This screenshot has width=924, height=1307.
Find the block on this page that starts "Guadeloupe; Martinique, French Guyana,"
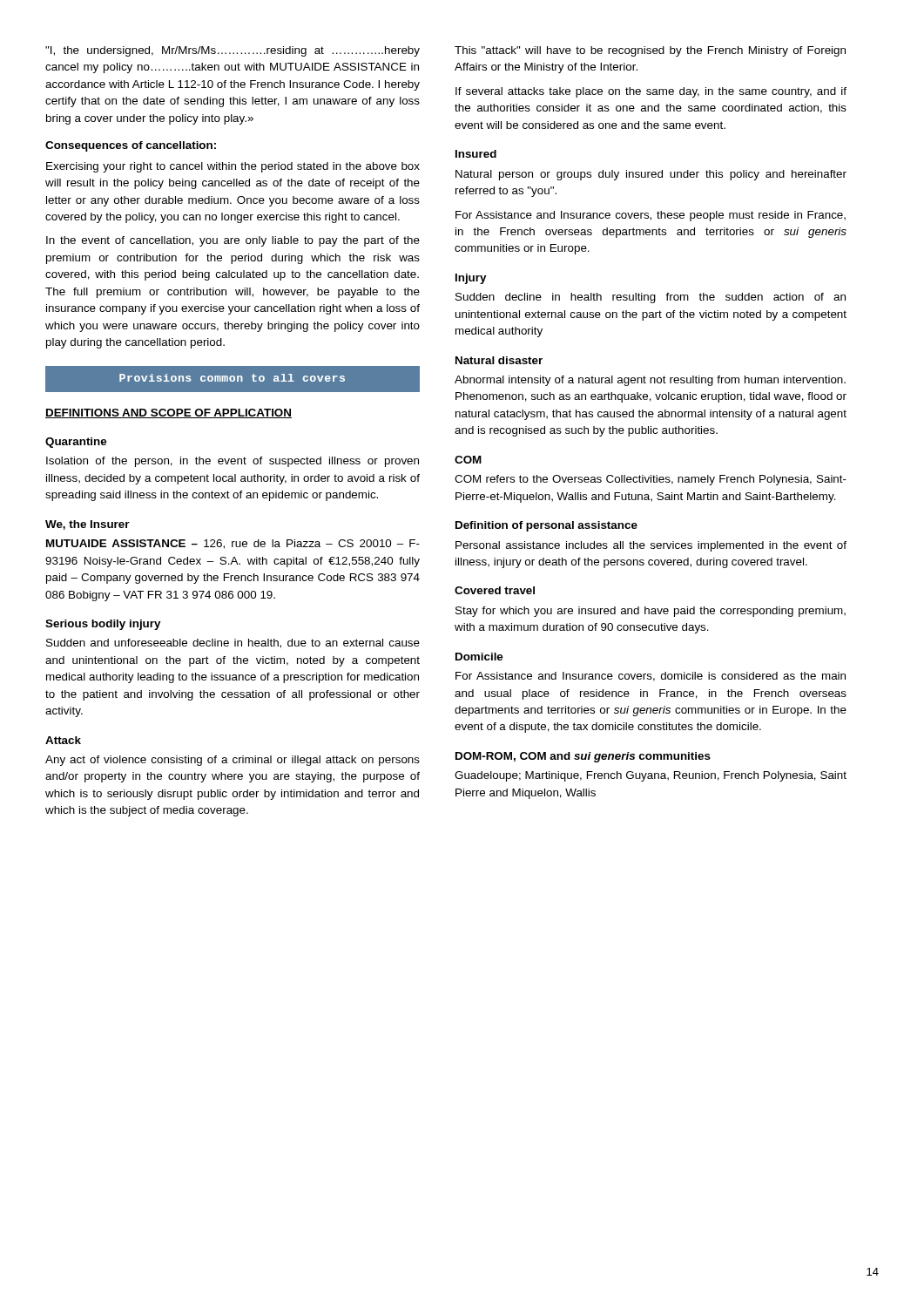pos(651,784)
